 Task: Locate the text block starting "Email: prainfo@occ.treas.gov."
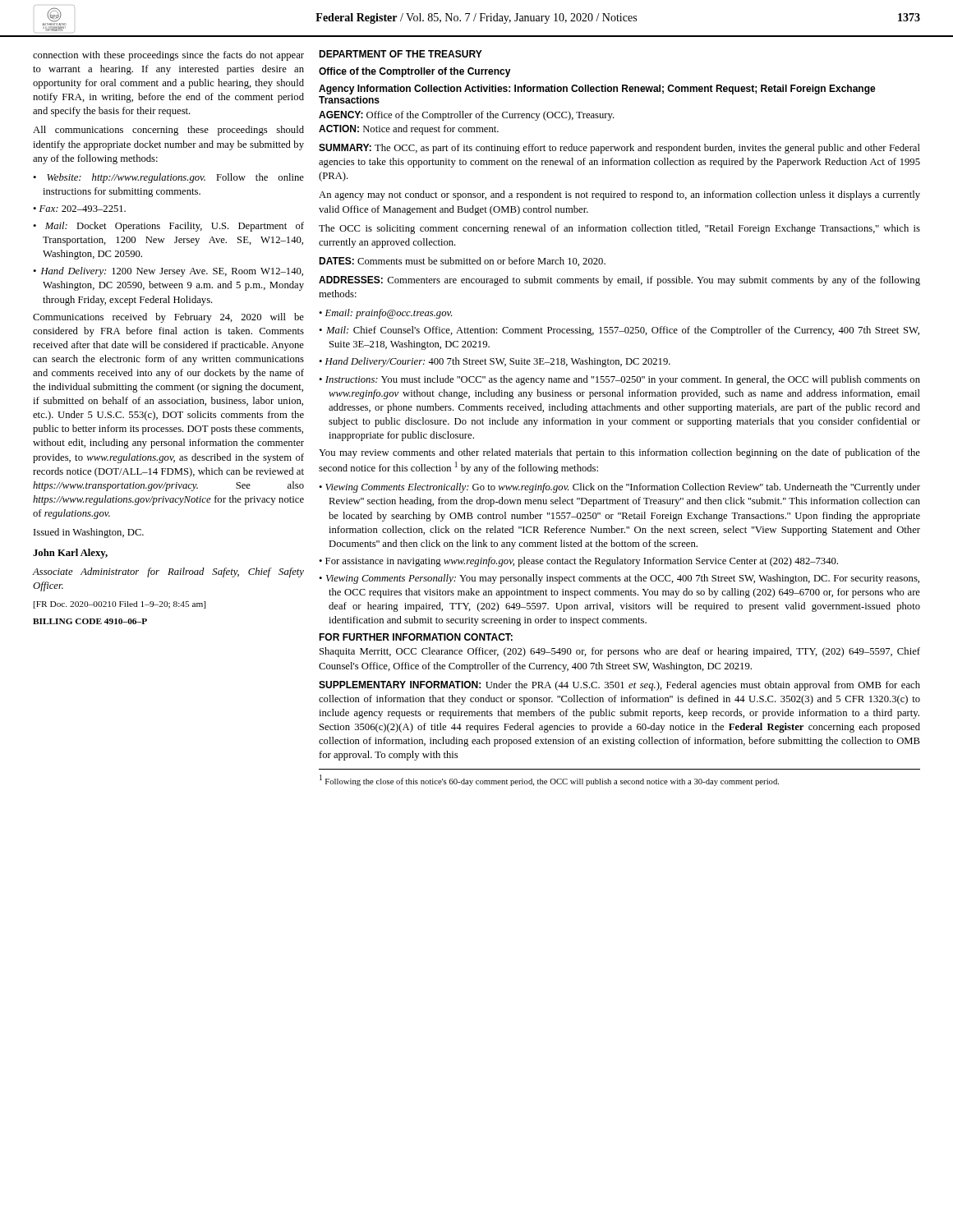pyautogui.click(x=389, y=313)
